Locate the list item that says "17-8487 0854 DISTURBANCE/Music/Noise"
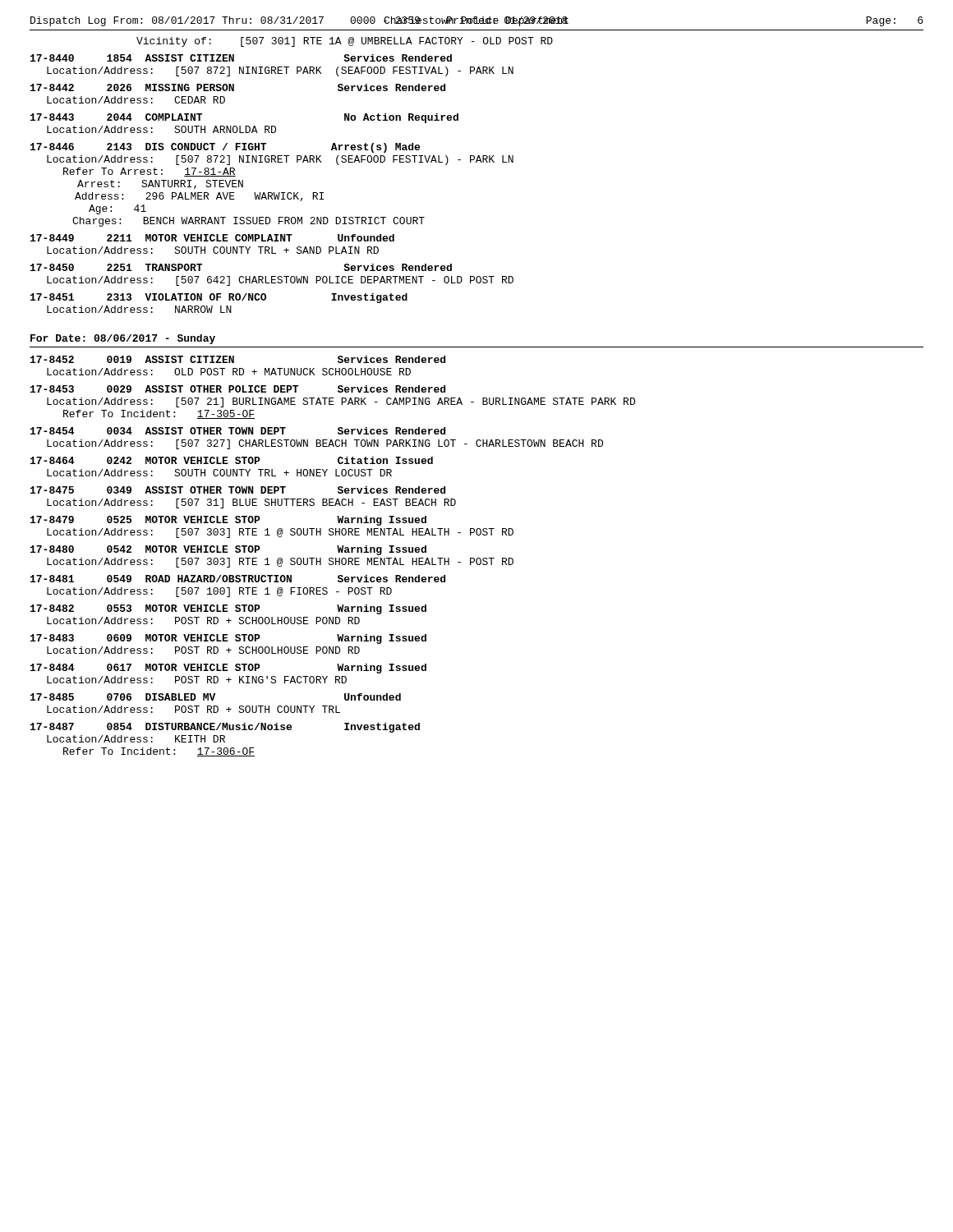953x1232 pixels. point(225,728)
